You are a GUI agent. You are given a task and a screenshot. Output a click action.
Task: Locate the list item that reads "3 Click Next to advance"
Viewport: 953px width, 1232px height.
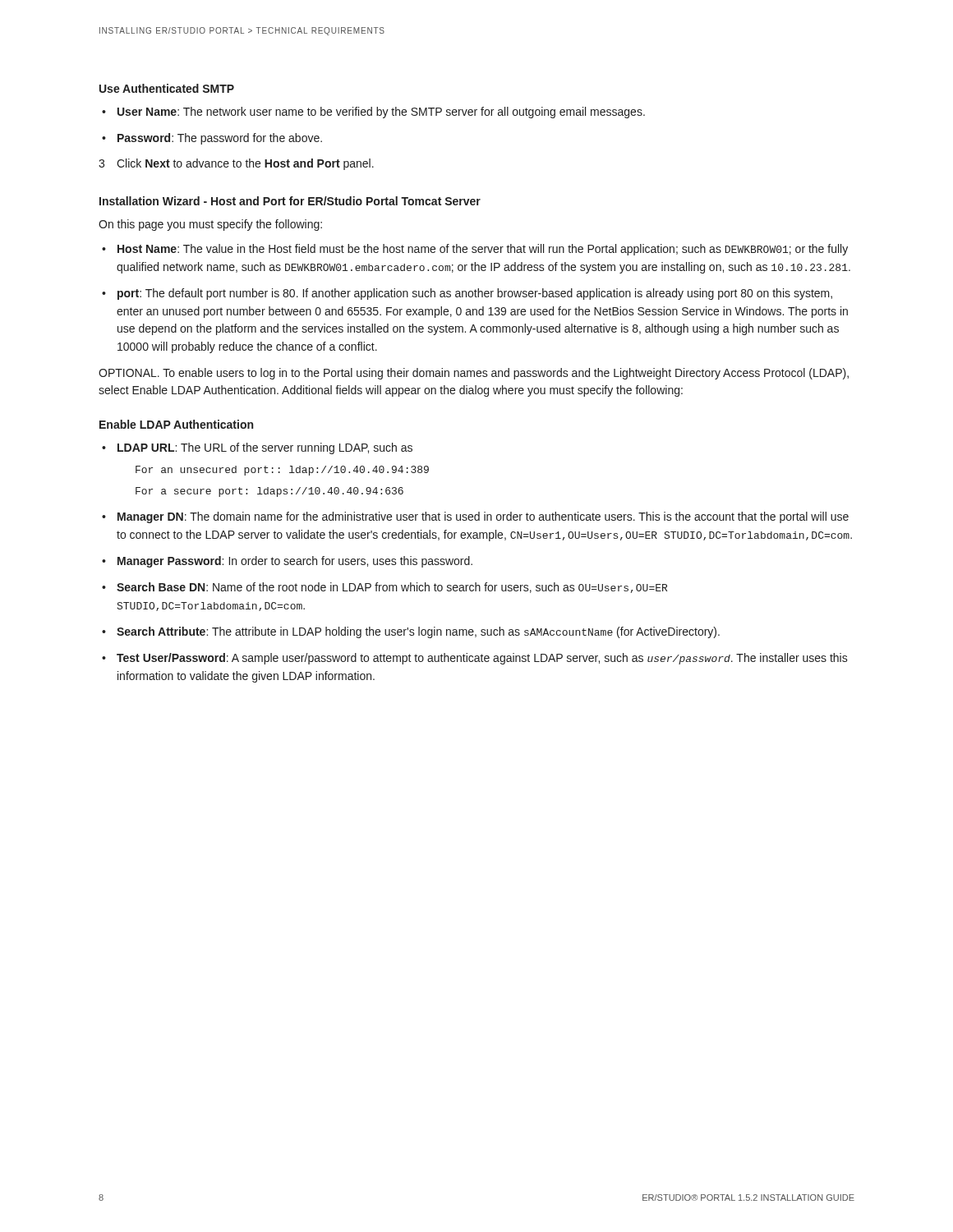236,164
